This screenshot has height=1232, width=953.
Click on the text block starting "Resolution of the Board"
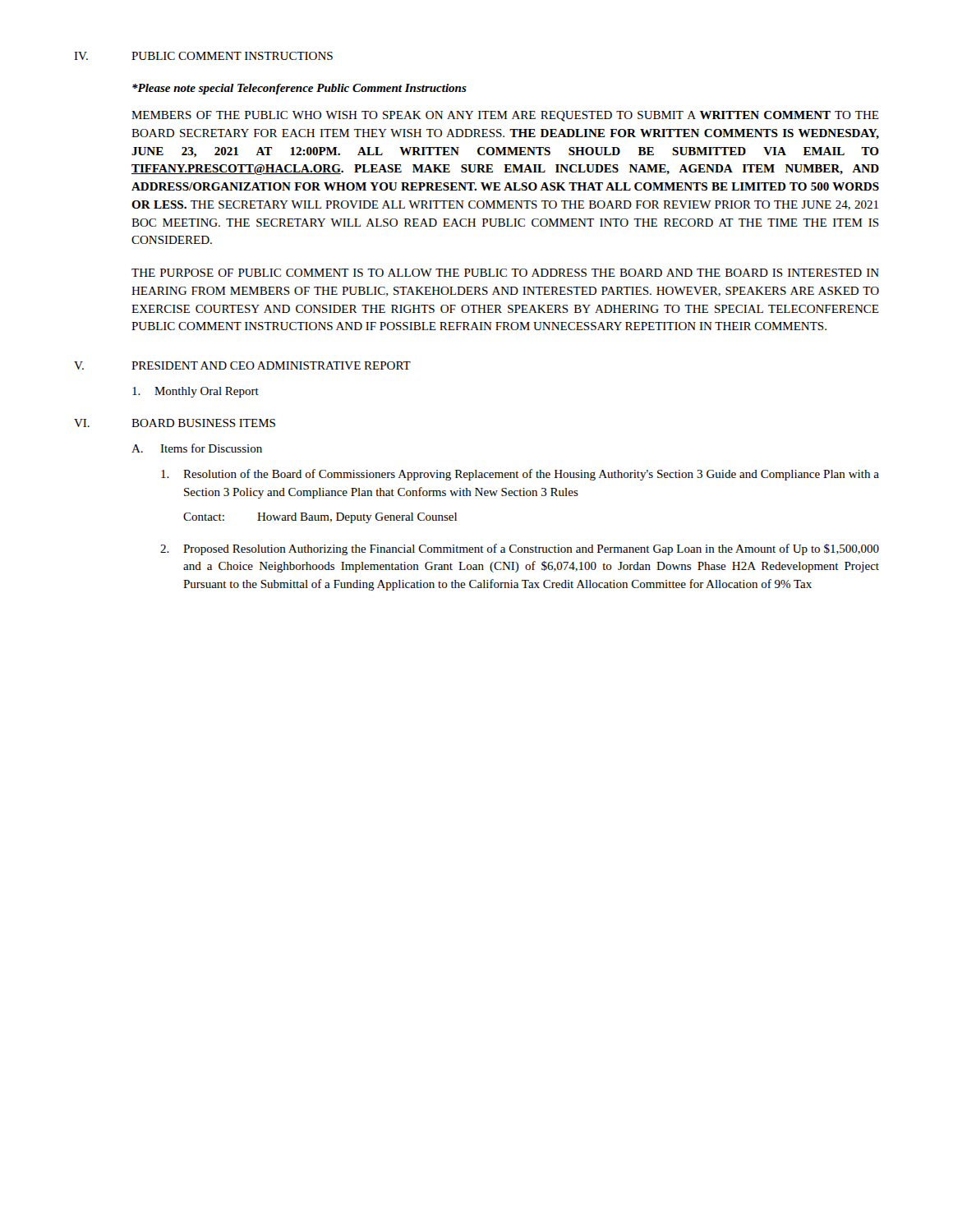[520, 484]
